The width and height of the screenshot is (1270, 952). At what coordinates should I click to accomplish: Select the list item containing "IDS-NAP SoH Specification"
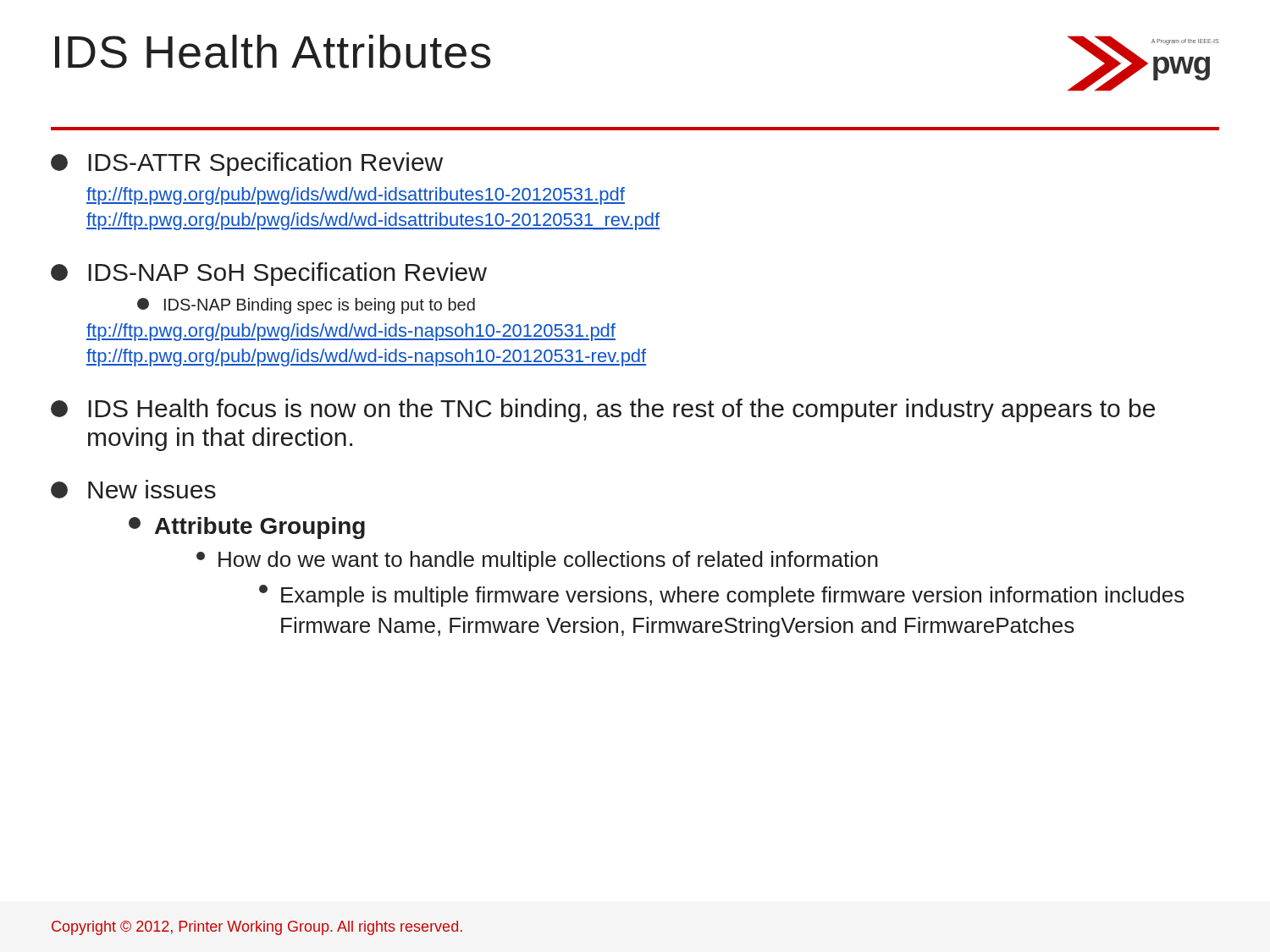pos(269,274)
